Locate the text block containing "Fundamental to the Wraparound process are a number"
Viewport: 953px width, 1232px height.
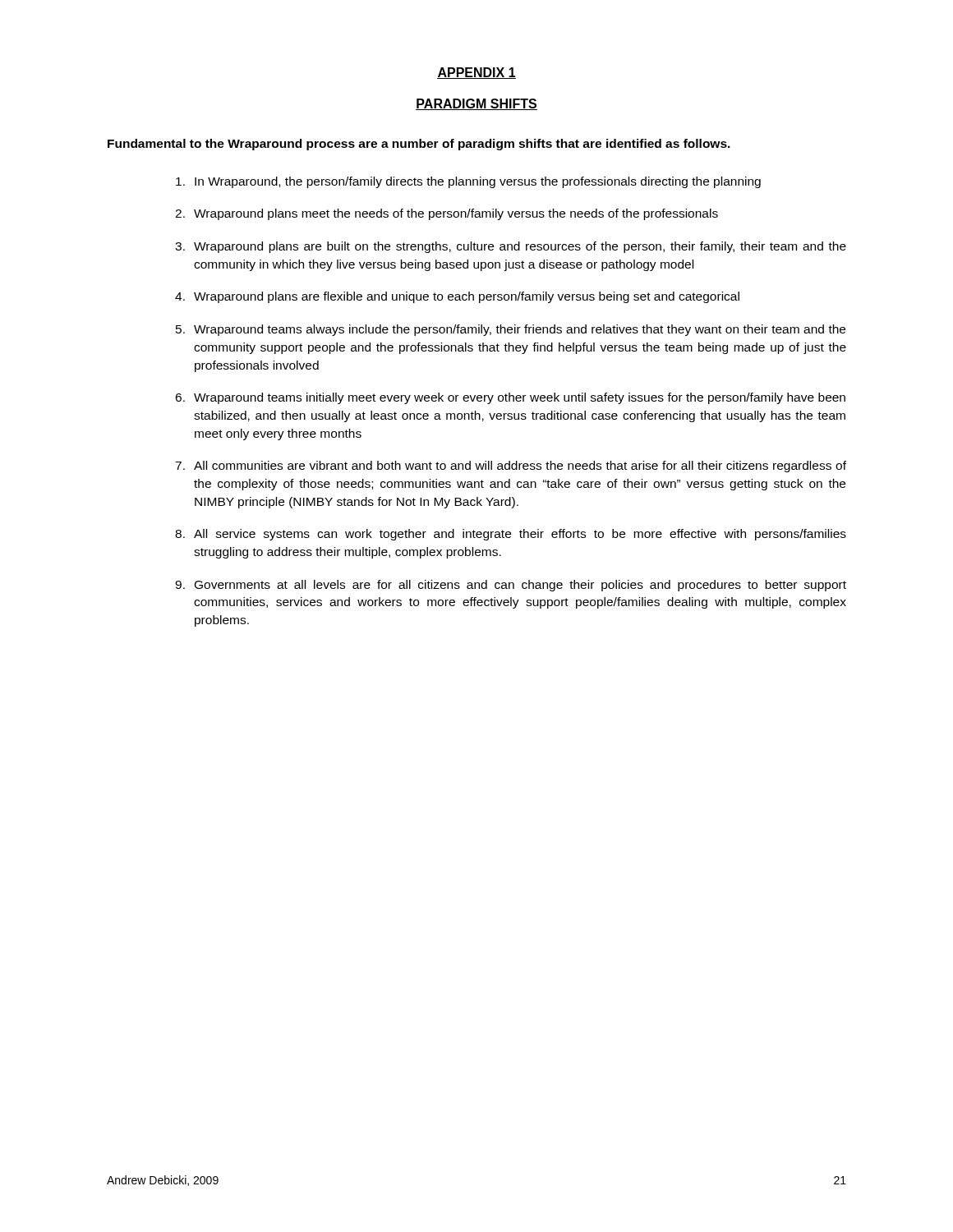point(419,143)
